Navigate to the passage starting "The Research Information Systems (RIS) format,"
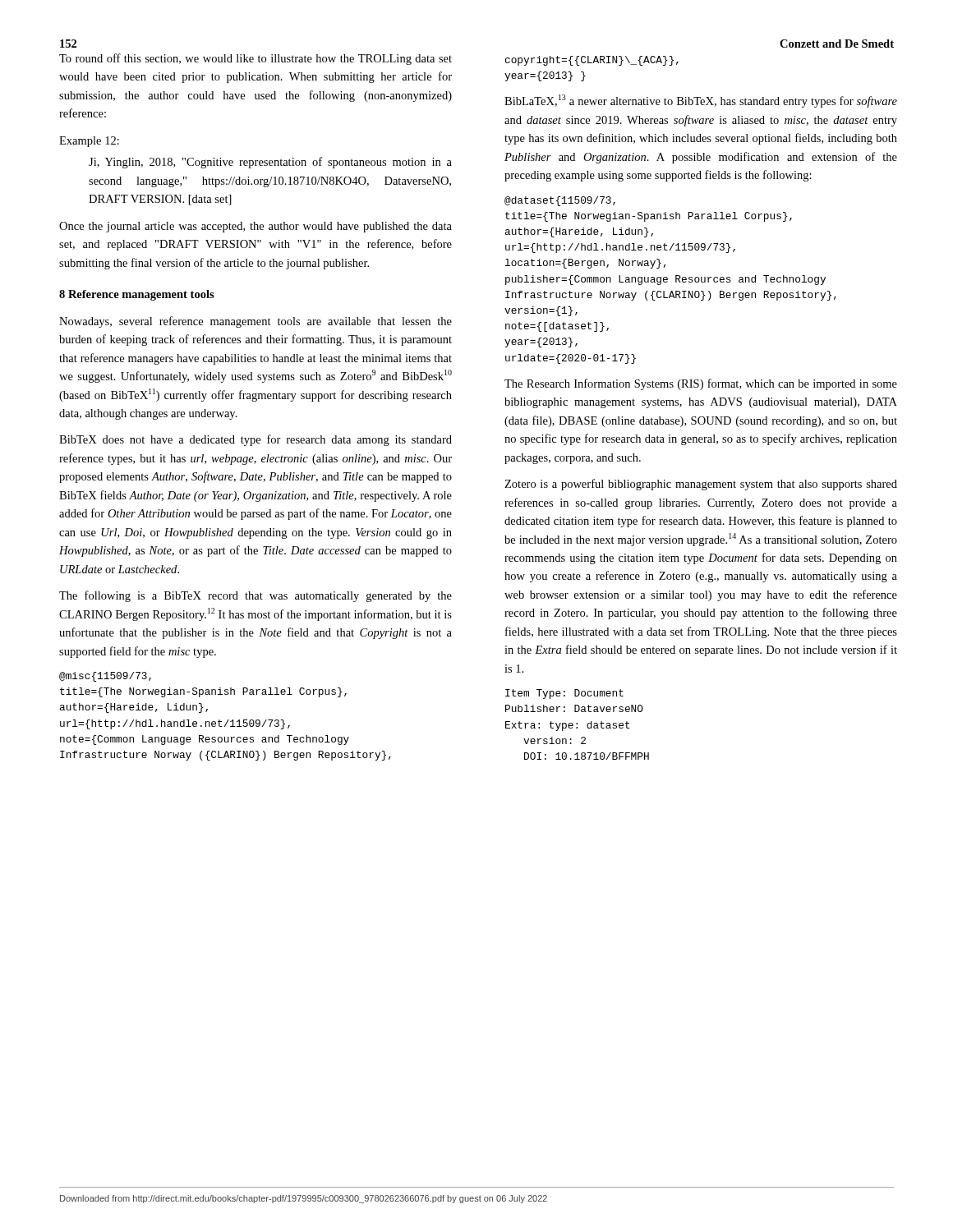 click(x=701, y=421)
